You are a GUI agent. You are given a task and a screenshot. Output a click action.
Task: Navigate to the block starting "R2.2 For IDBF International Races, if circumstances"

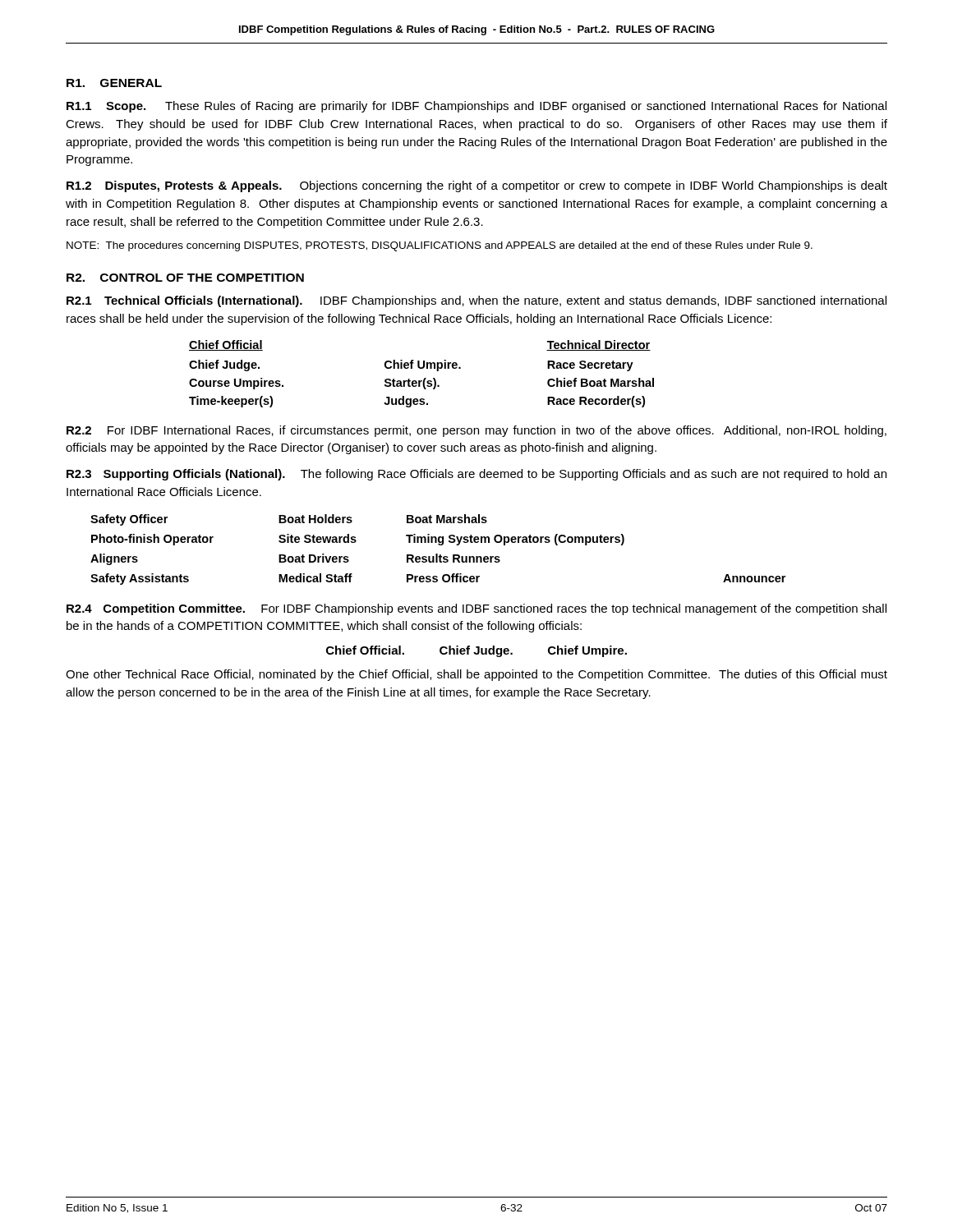pos(476,439)
